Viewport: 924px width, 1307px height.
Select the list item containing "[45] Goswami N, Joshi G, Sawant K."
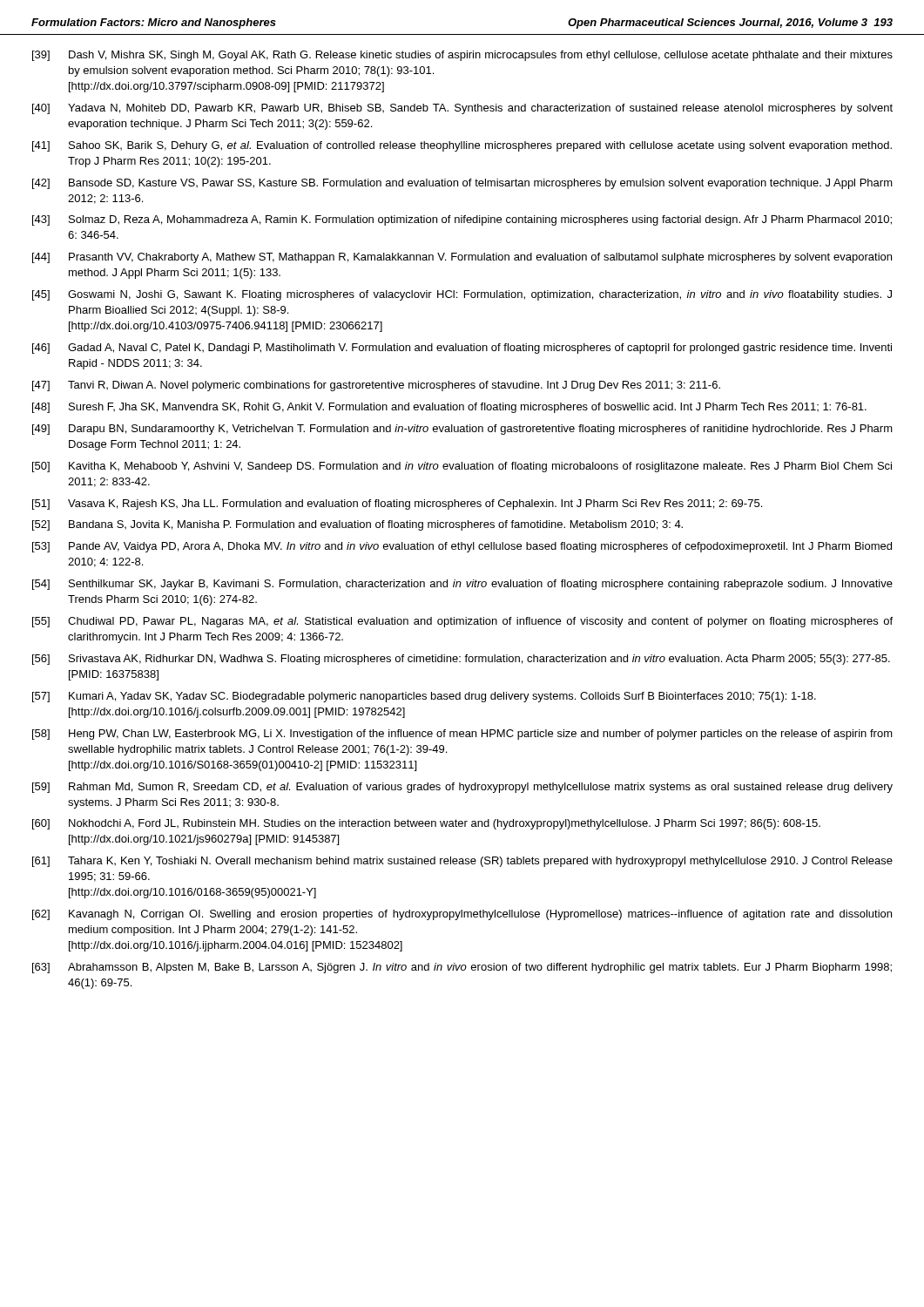click(x=462, y=295)
